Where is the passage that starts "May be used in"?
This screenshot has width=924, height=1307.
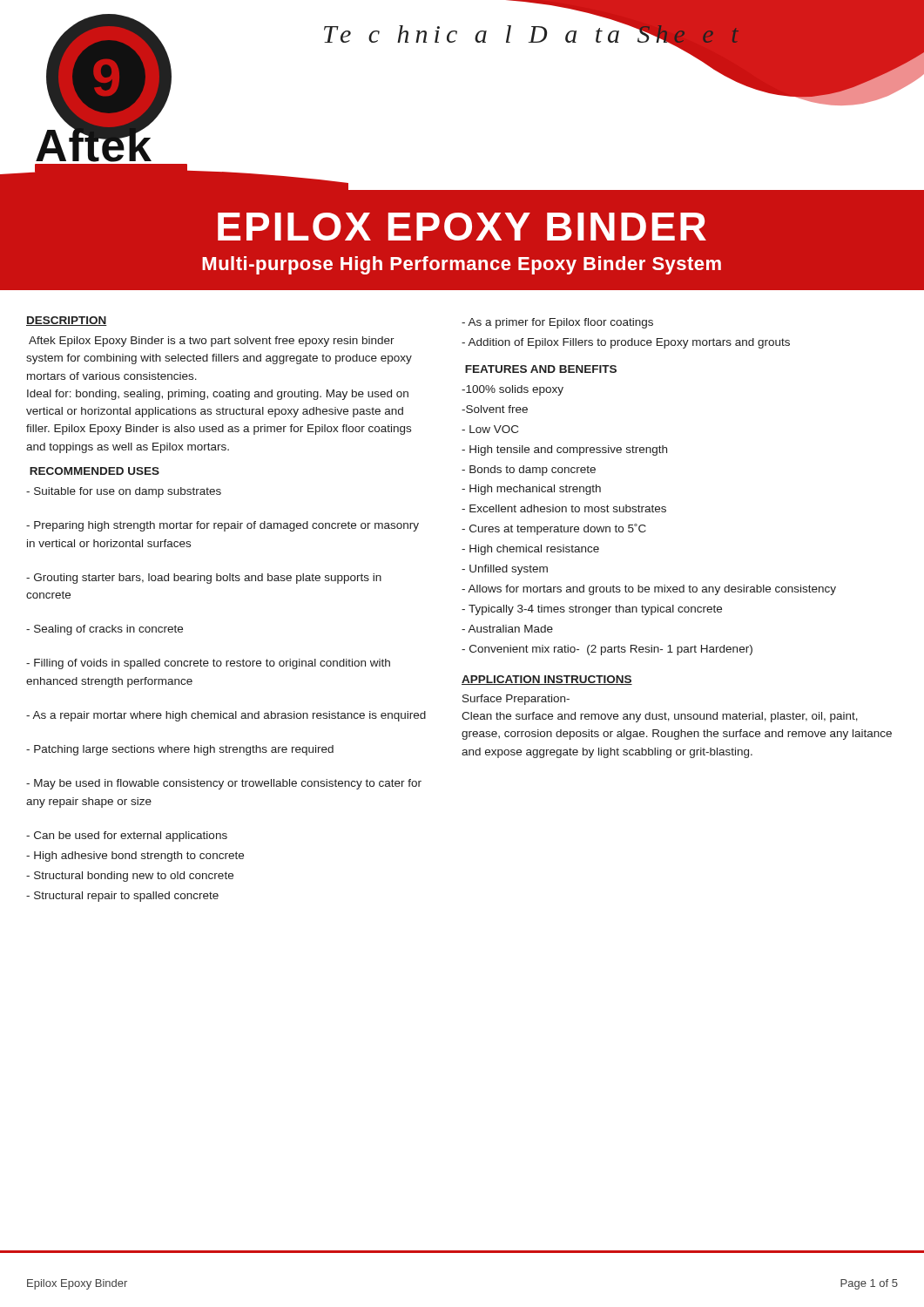(x=224, y=792)
